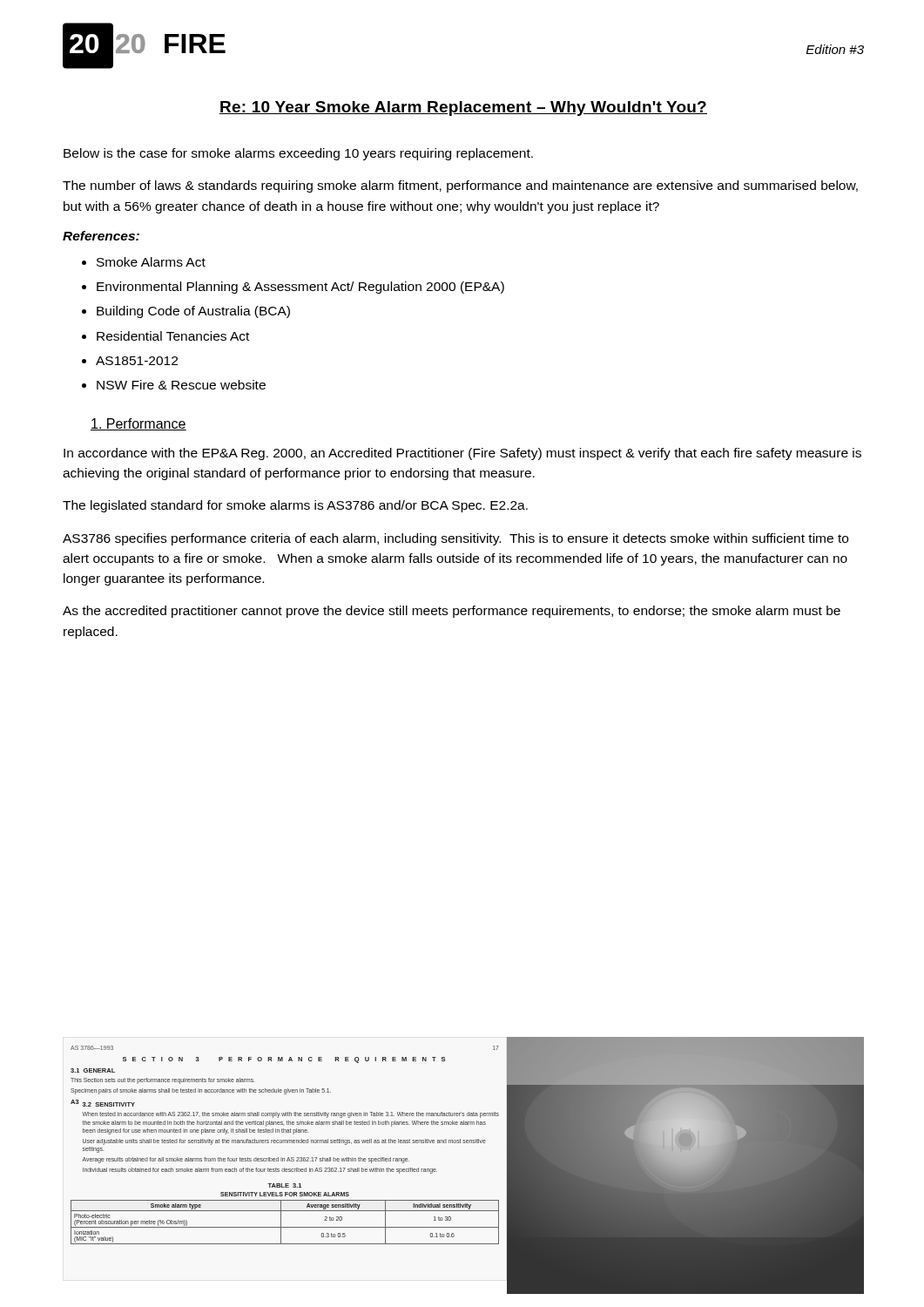The width and height of the screenshot is (924, 1307).
Task: Find the photo
Action: coord(685,1165)
